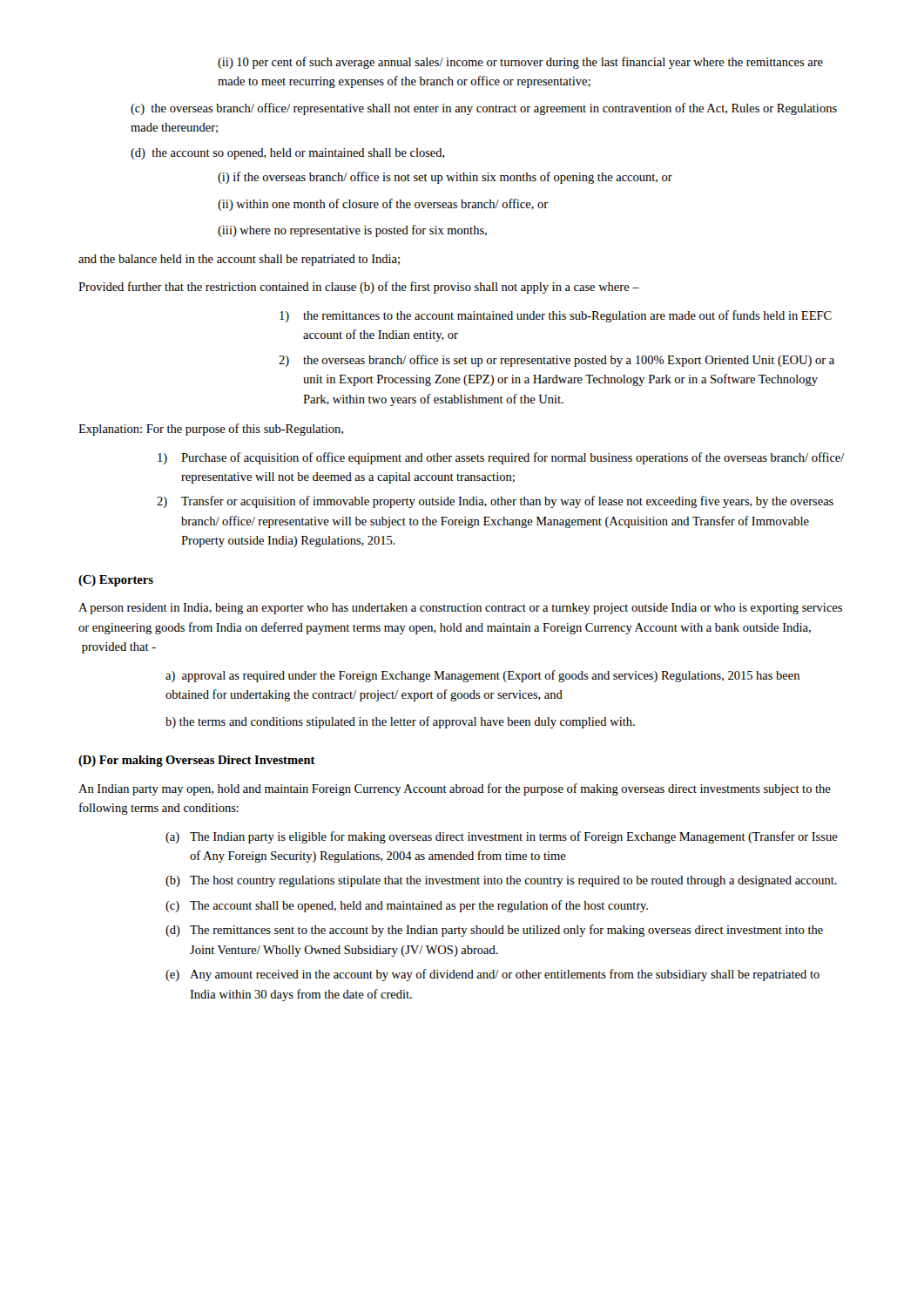The height and width of the screenshot is (1307, 924).
Task: Point to the block beginning "An Indian party may"
Action: (x=454, y=798)
